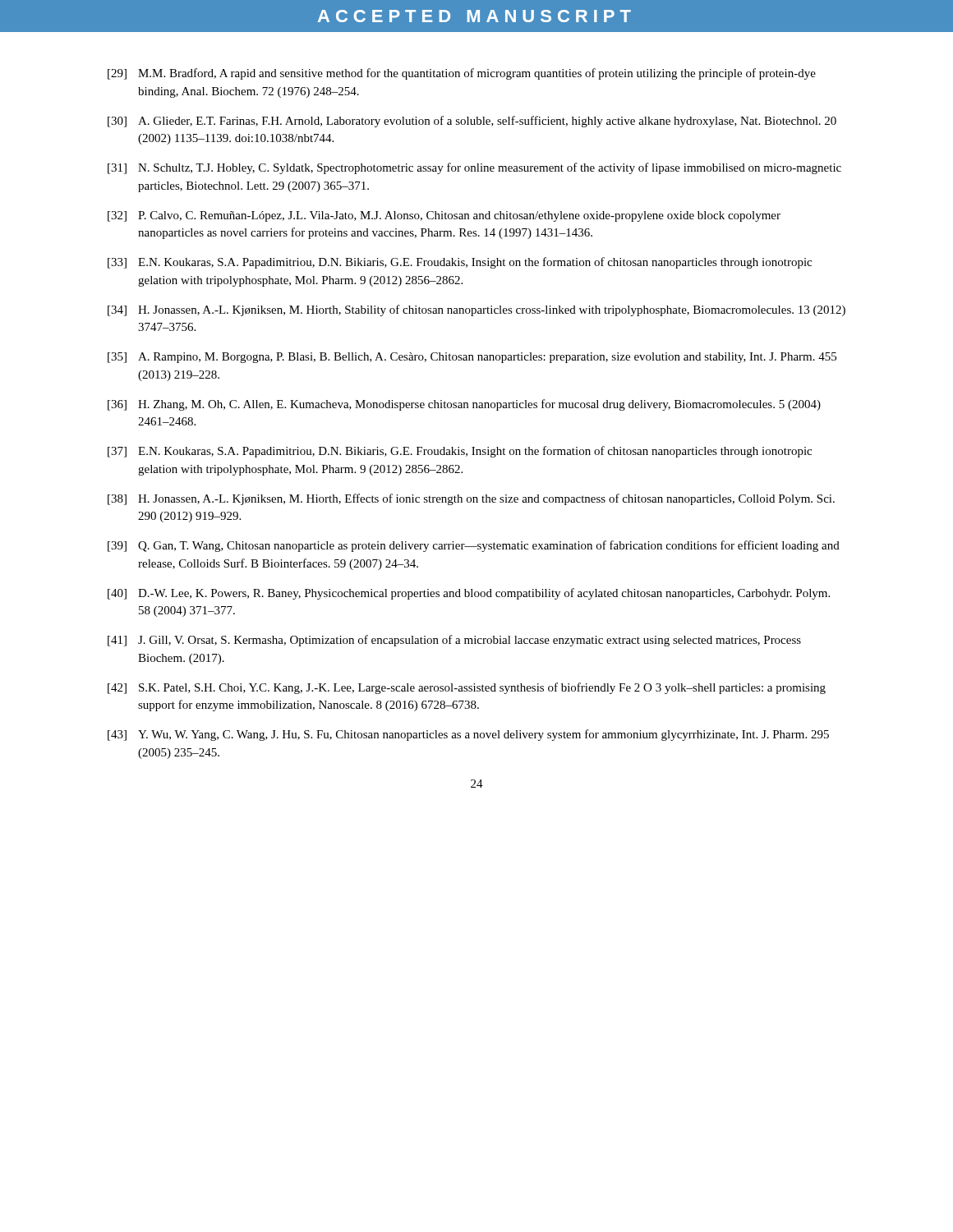Find the block on this page that starts "[41] J. Gill, V. Orsat, S. Kermasha, Optimization"
This screenshot has height=1232, width=953.
(476, 650)
